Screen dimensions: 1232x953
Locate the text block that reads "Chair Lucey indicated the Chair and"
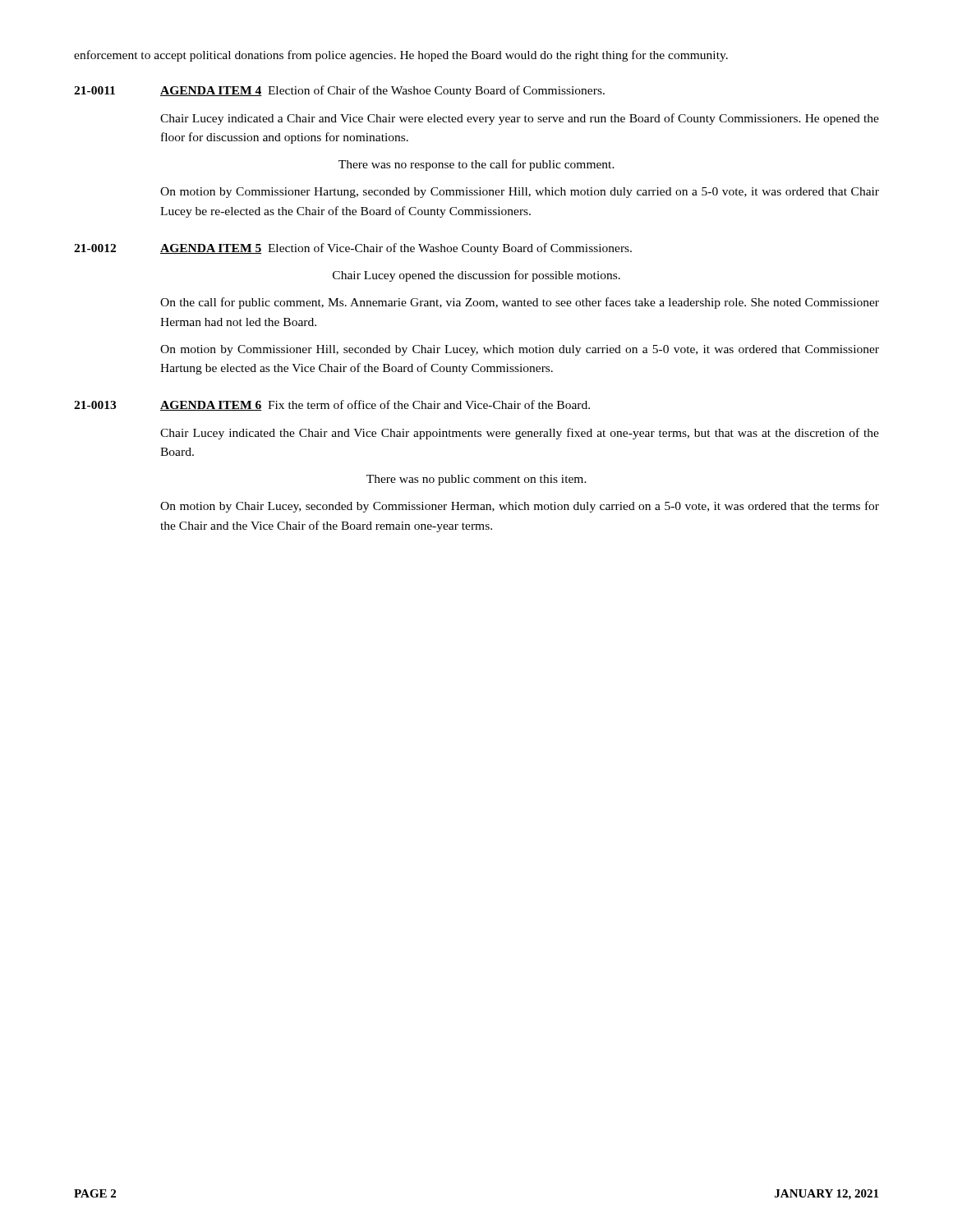pos(520,442)
